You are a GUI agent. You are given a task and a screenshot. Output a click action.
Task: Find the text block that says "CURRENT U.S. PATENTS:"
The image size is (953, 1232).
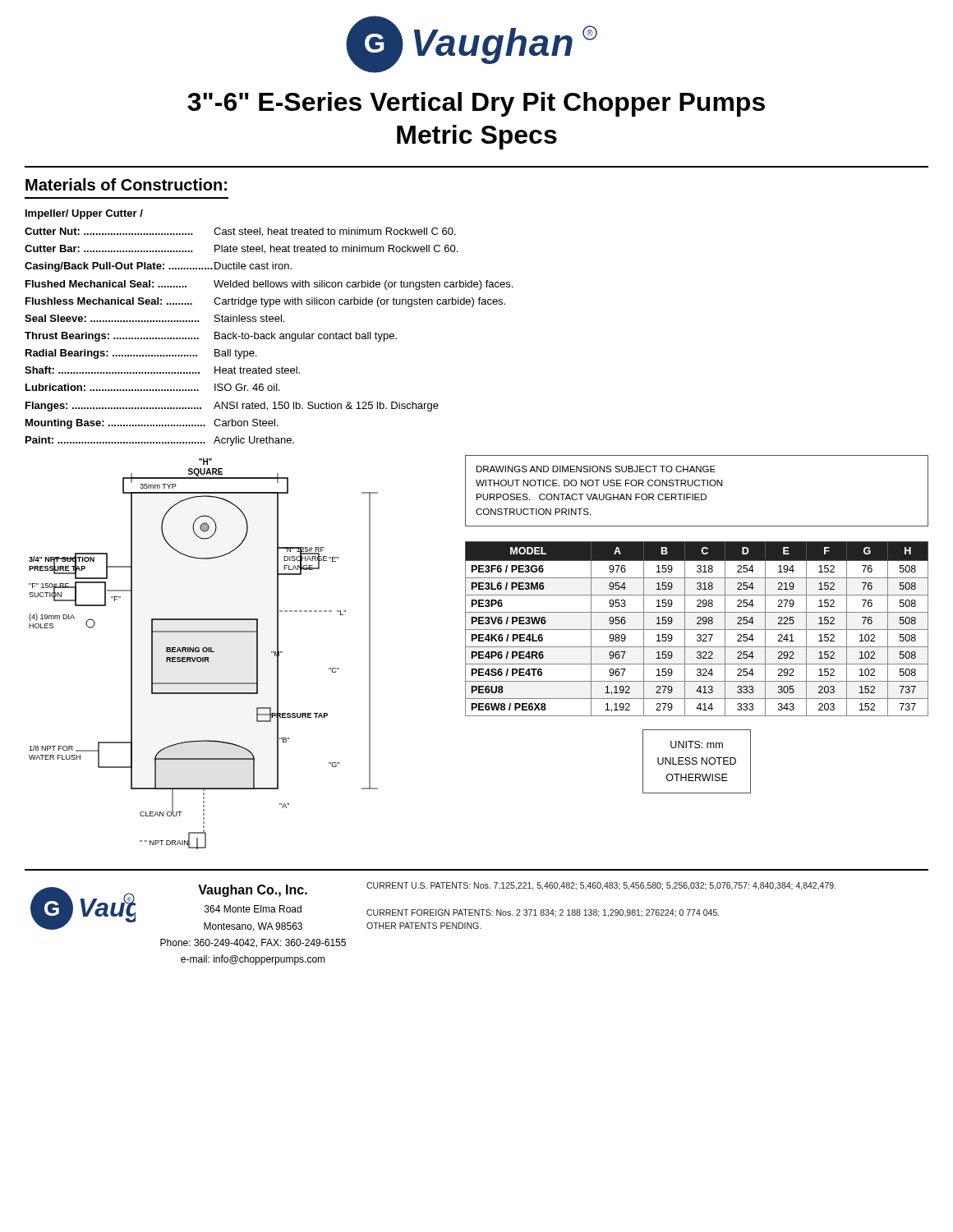601,905
